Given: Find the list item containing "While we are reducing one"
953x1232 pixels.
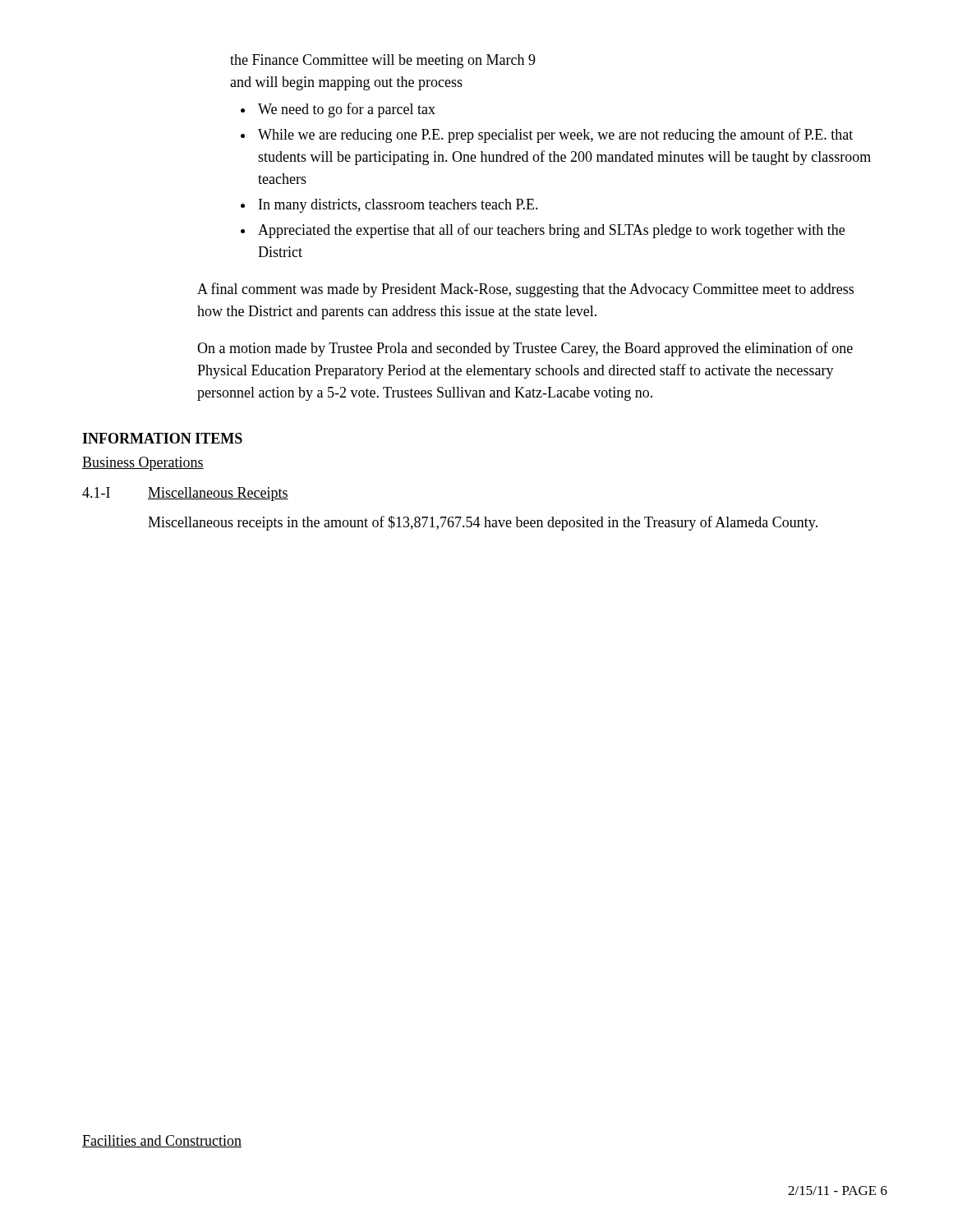Looking at the screenshot, I should 565,157.
